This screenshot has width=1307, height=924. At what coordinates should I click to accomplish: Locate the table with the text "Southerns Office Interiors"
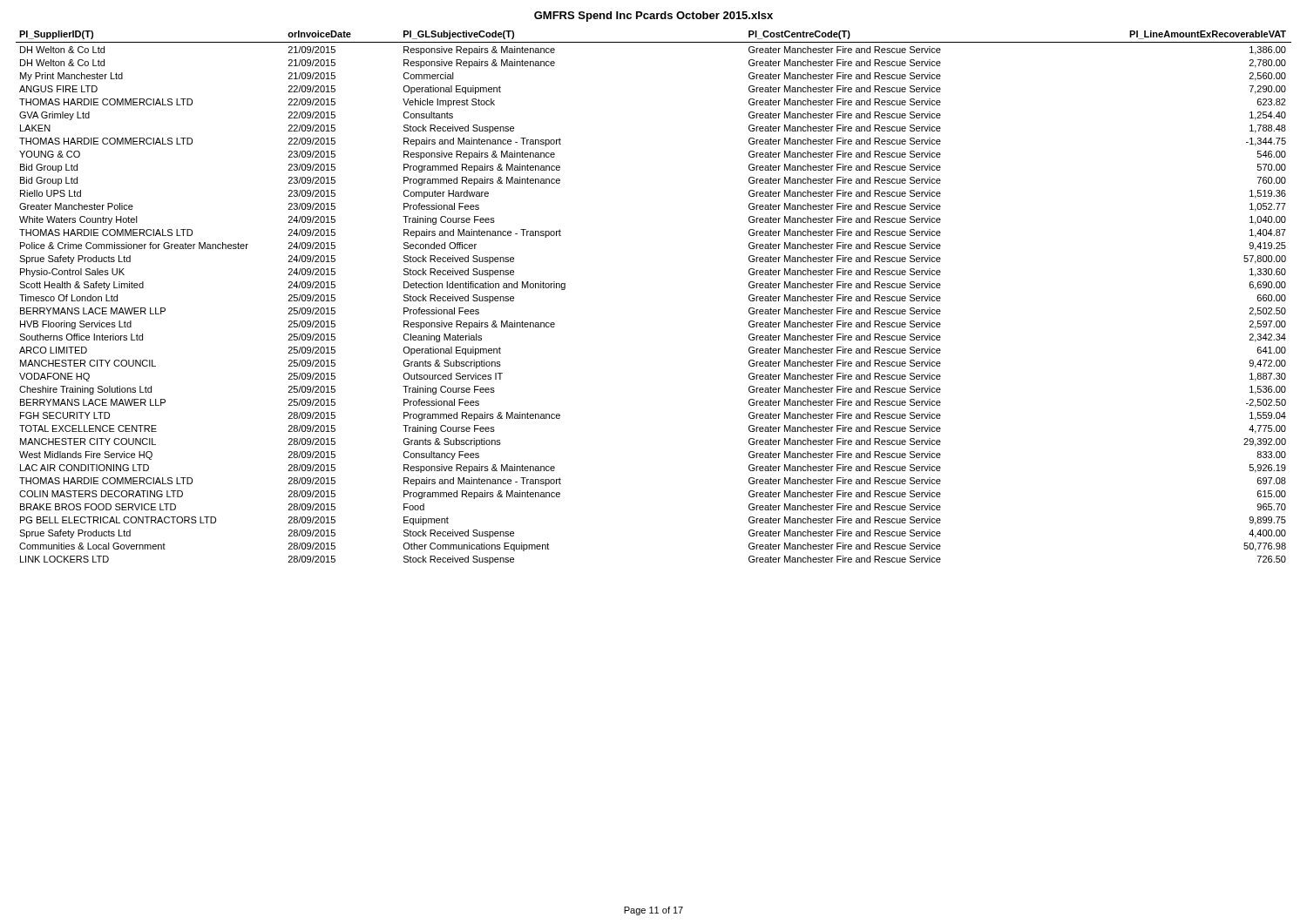click(x=654, y=296)
